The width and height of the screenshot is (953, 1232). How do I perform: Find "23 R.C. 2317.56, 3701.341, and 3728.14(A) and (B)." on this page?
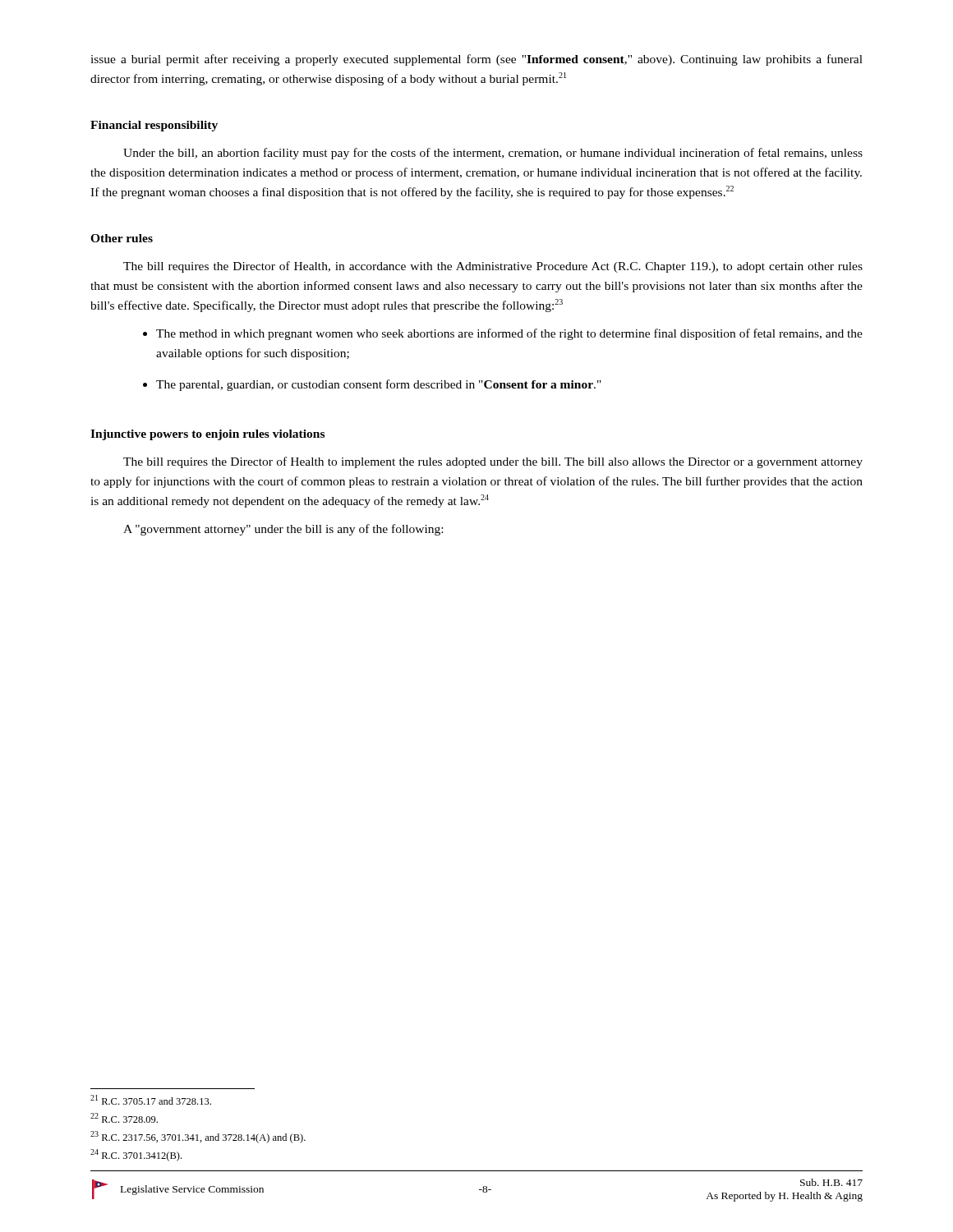point(198,1137)
